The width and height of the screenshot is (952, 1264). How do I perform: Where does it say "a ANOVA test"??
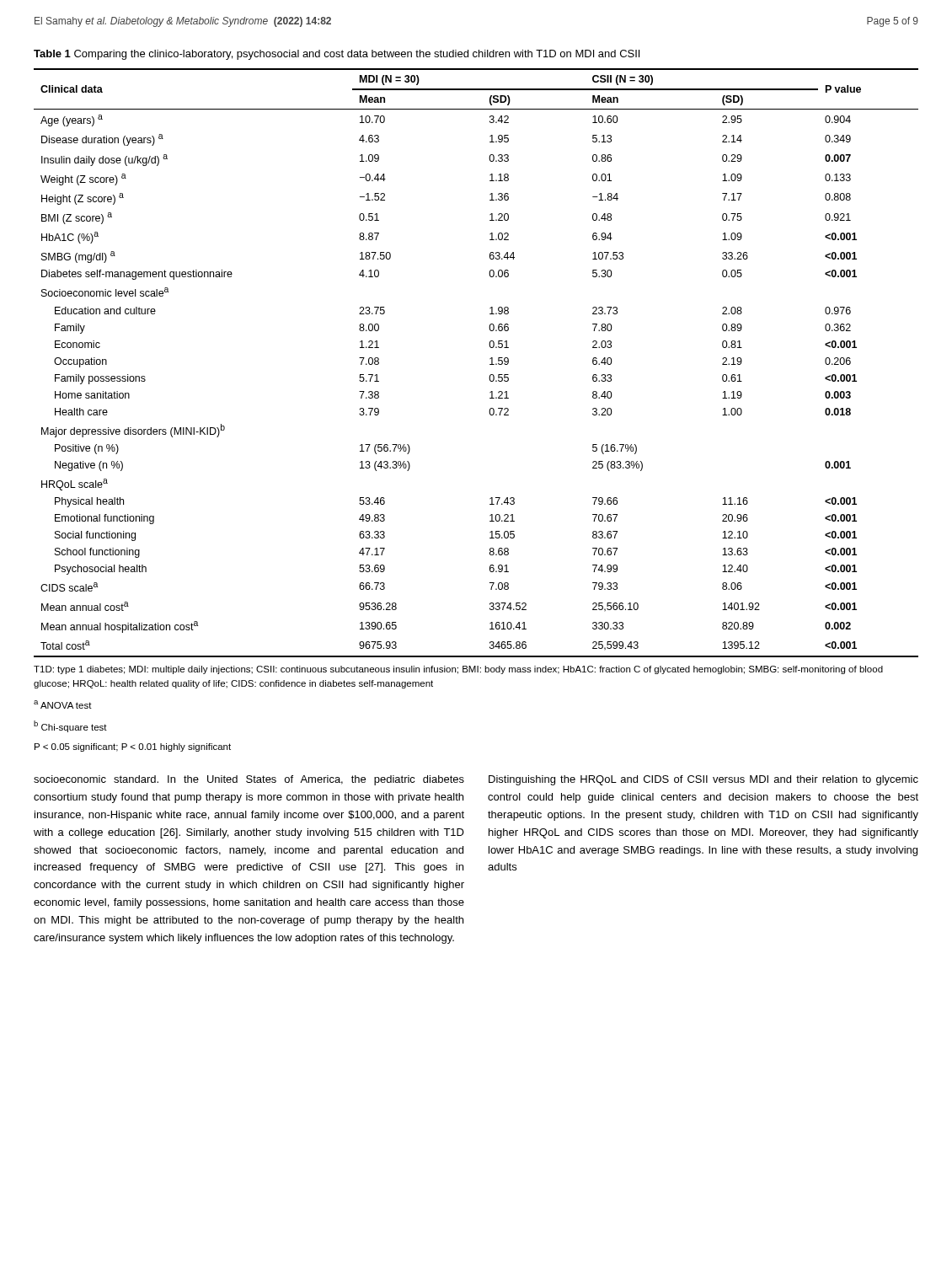62,704
